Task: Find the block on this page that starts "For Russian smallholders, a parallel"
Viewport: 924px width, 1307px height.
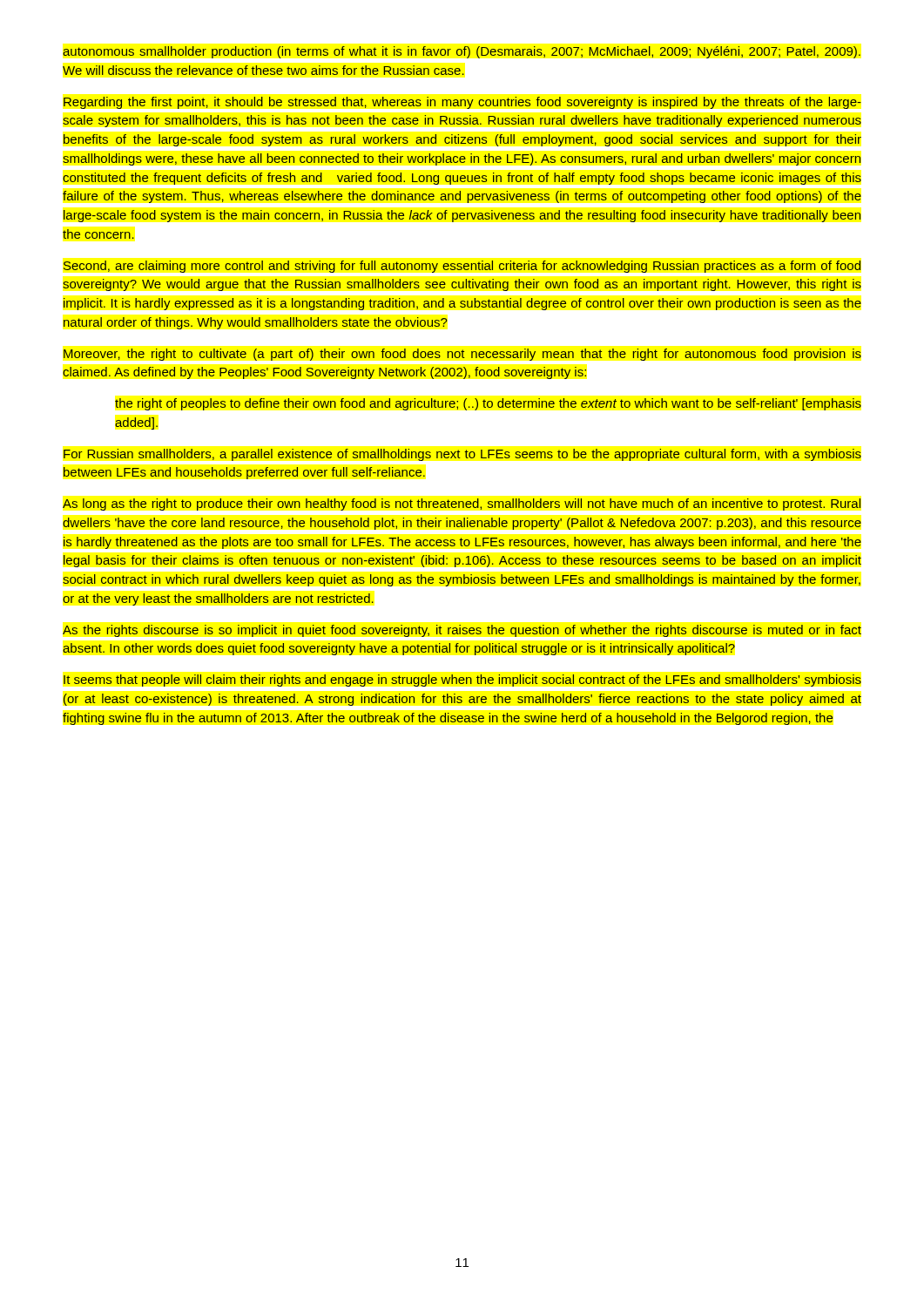Action: click(462, 463)
